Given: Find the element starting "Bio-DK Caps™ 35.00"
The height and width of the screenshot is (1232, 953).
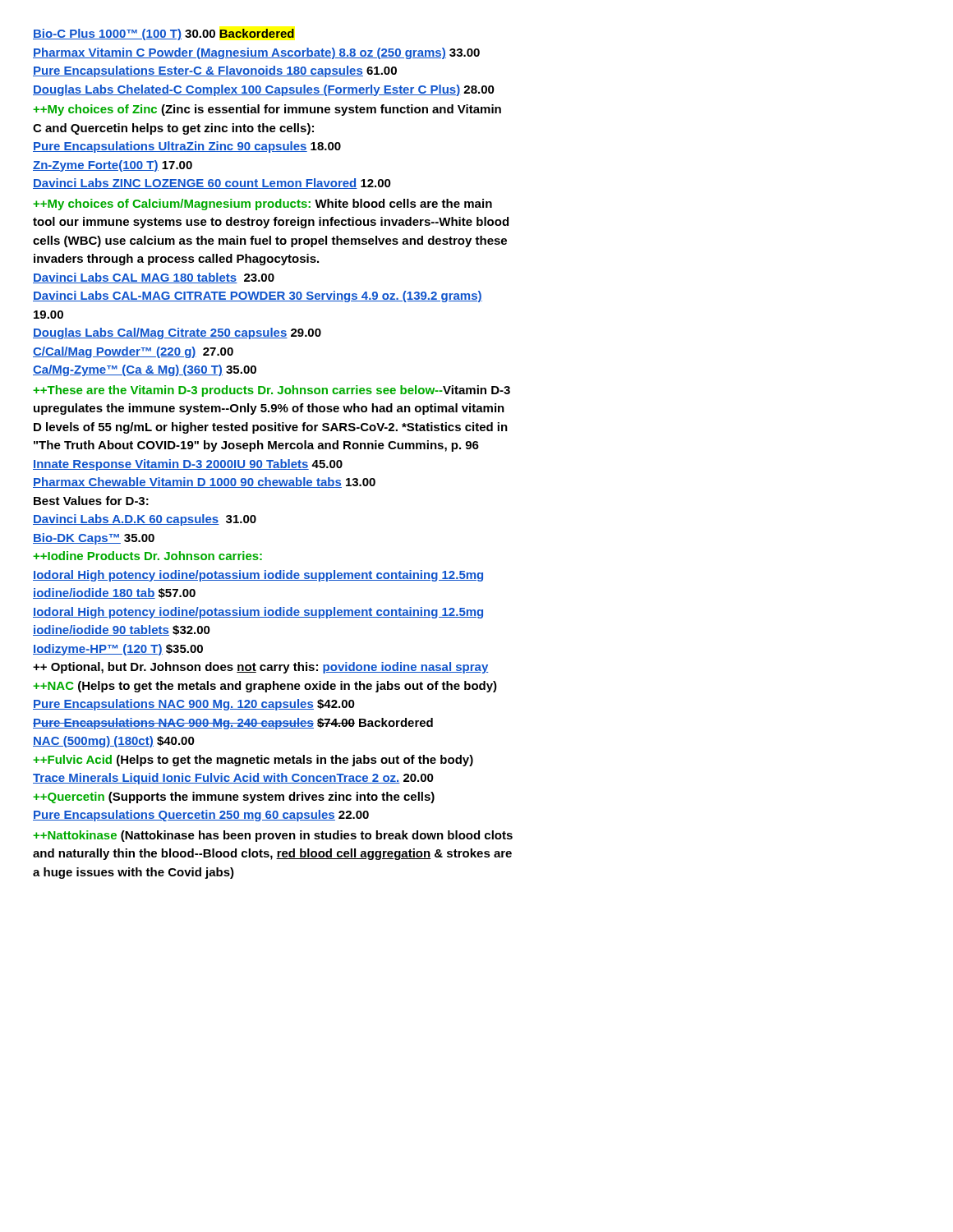Looking at the screenshot, I should (94, 537).
